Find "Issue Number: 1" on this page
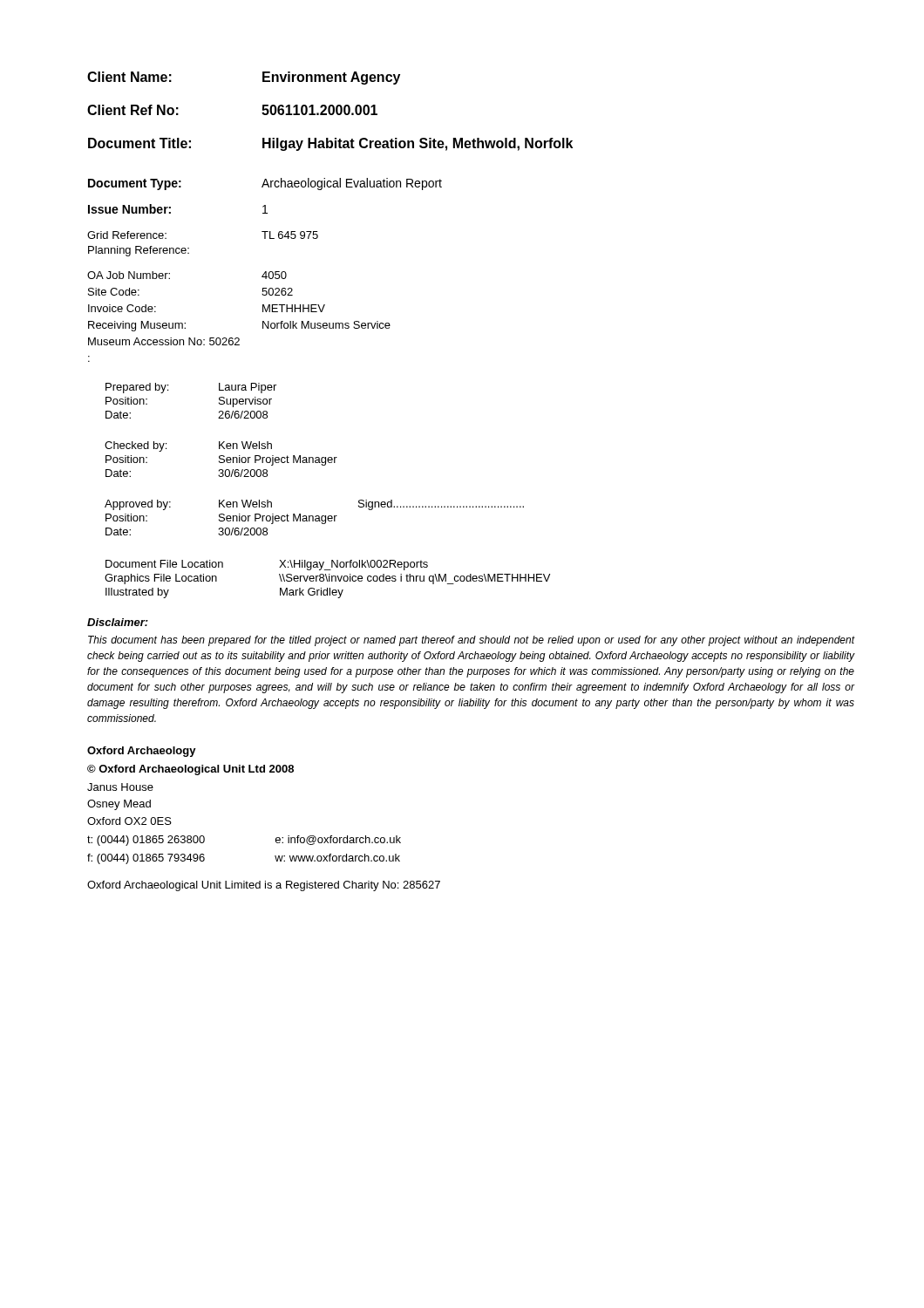Image resolution: width=924 pixels, height=1308 pixels. [x=178, y=209]
